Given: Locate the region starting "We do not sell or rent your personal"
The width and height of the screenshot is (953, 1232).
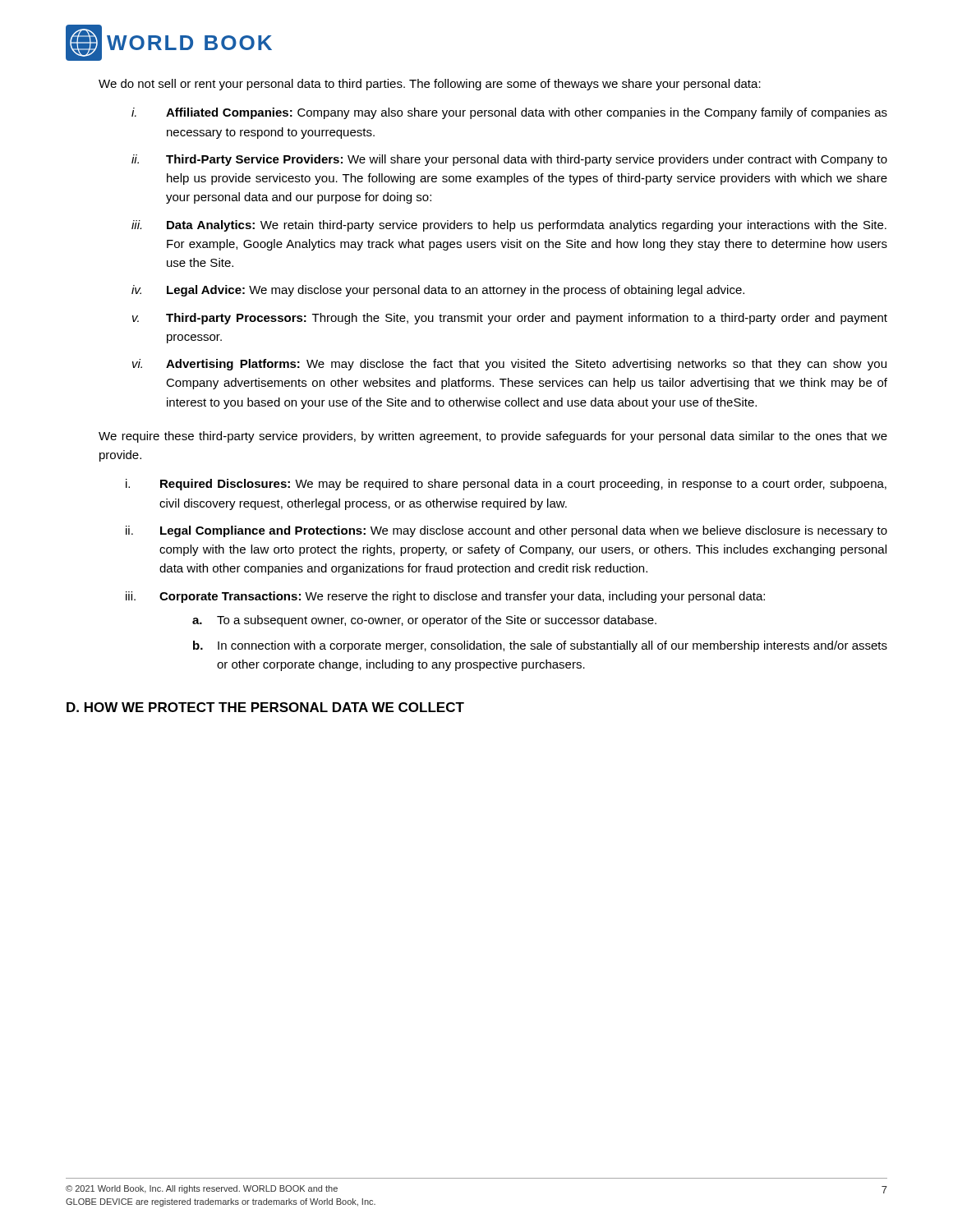Looking at the screenshot, I should click(x=430, y=83).
